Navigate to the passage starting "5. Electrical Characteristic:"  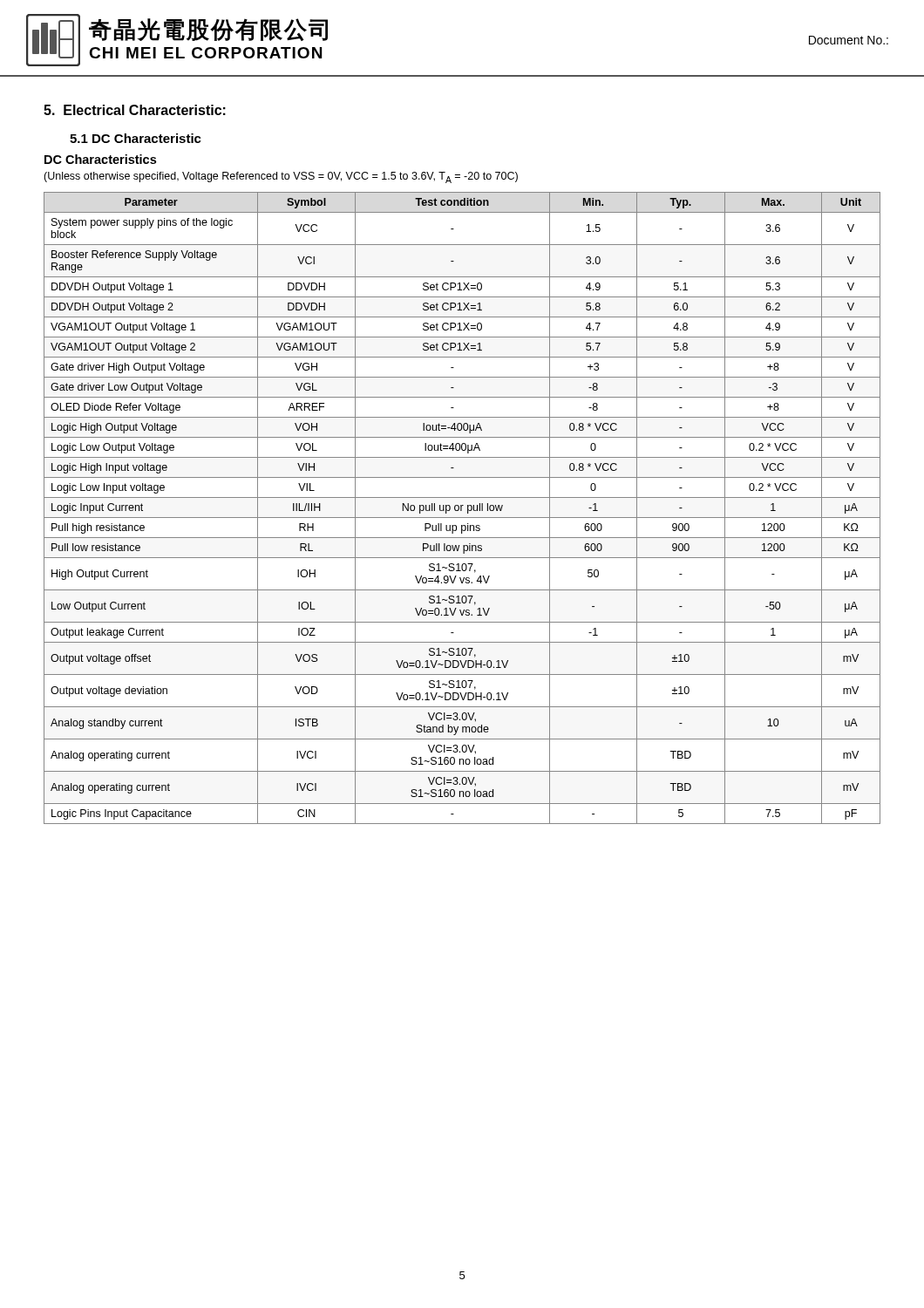click(x=135, y=110)
